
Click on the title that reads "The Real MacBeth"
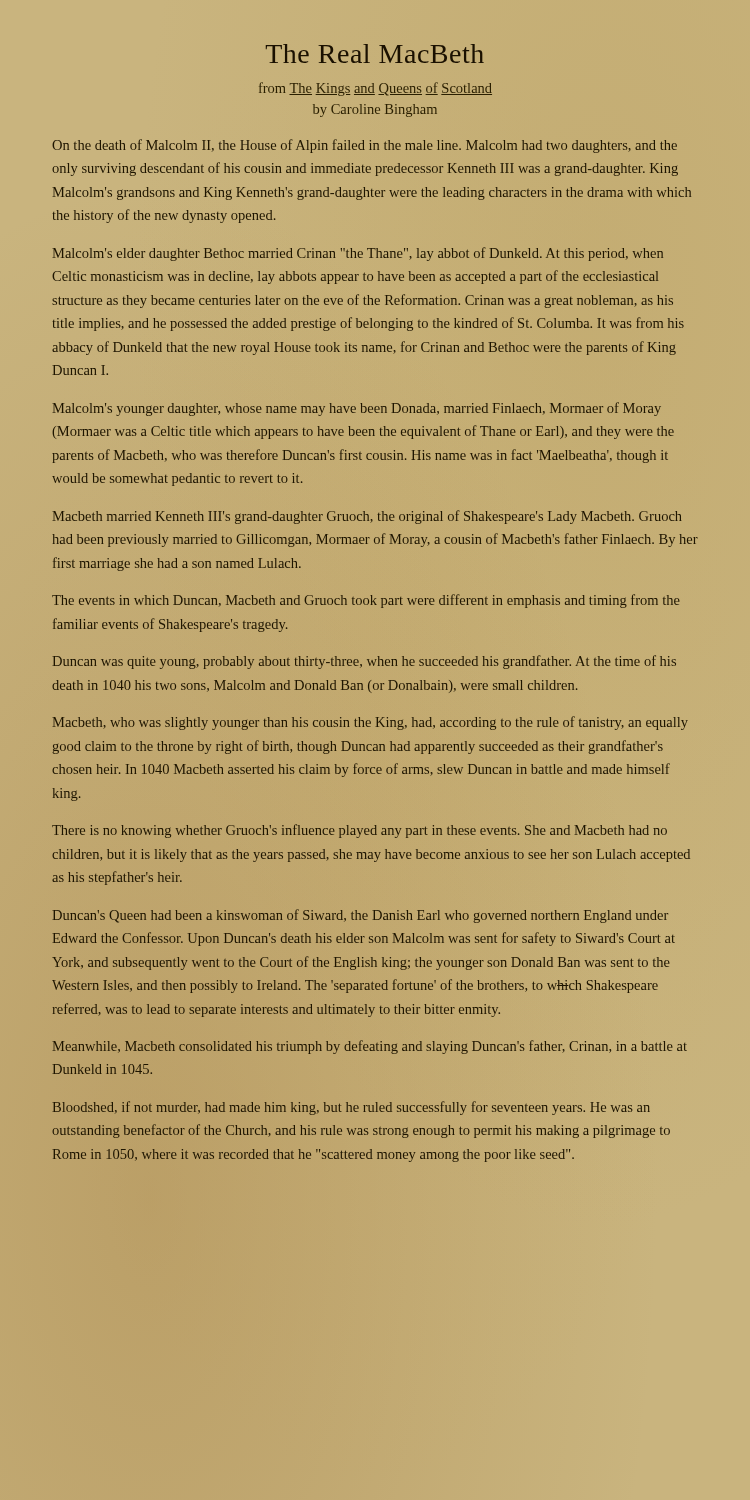[375, 53]
